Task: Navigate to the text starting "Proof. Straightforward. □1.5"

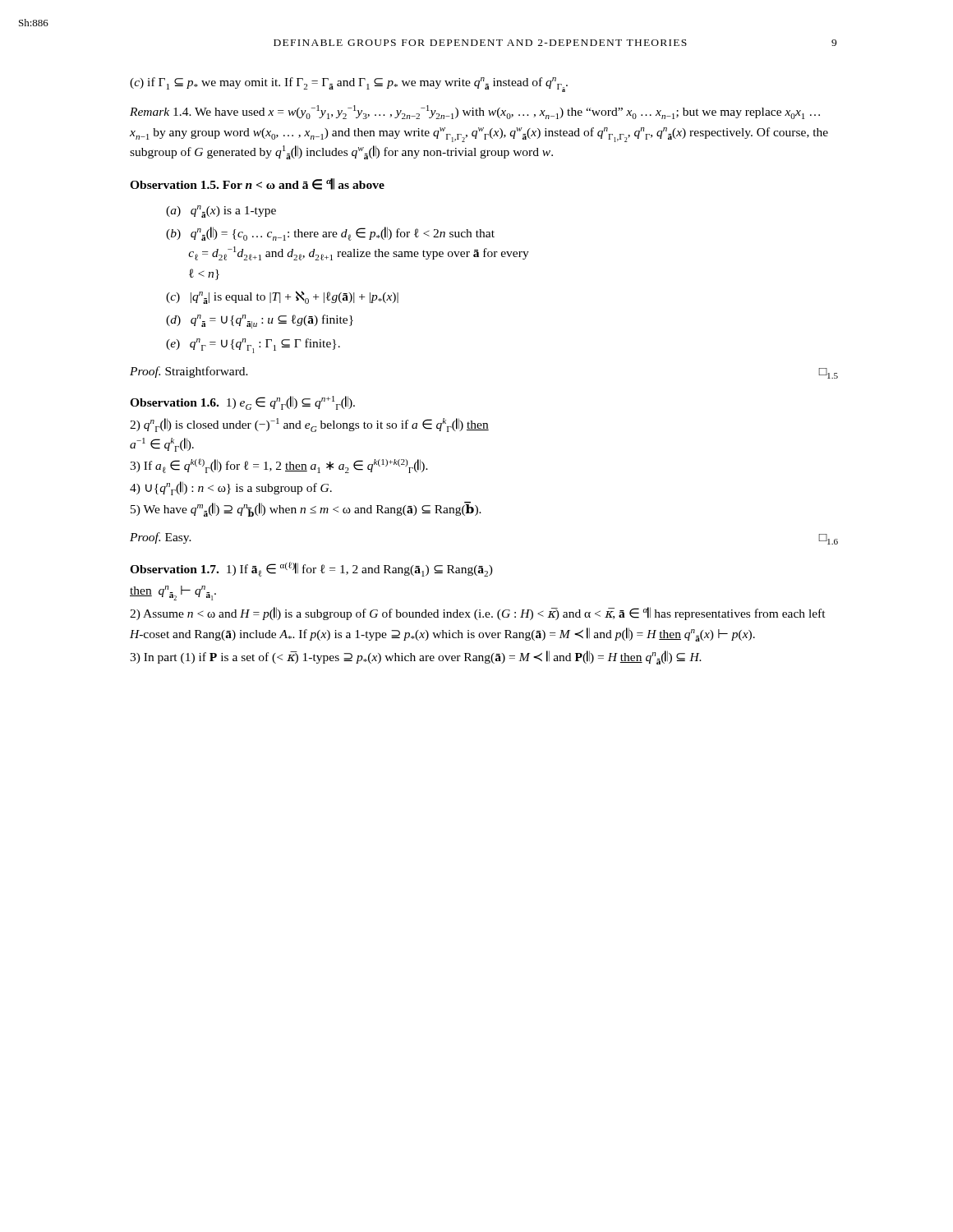Action: [x=187, y=372]
